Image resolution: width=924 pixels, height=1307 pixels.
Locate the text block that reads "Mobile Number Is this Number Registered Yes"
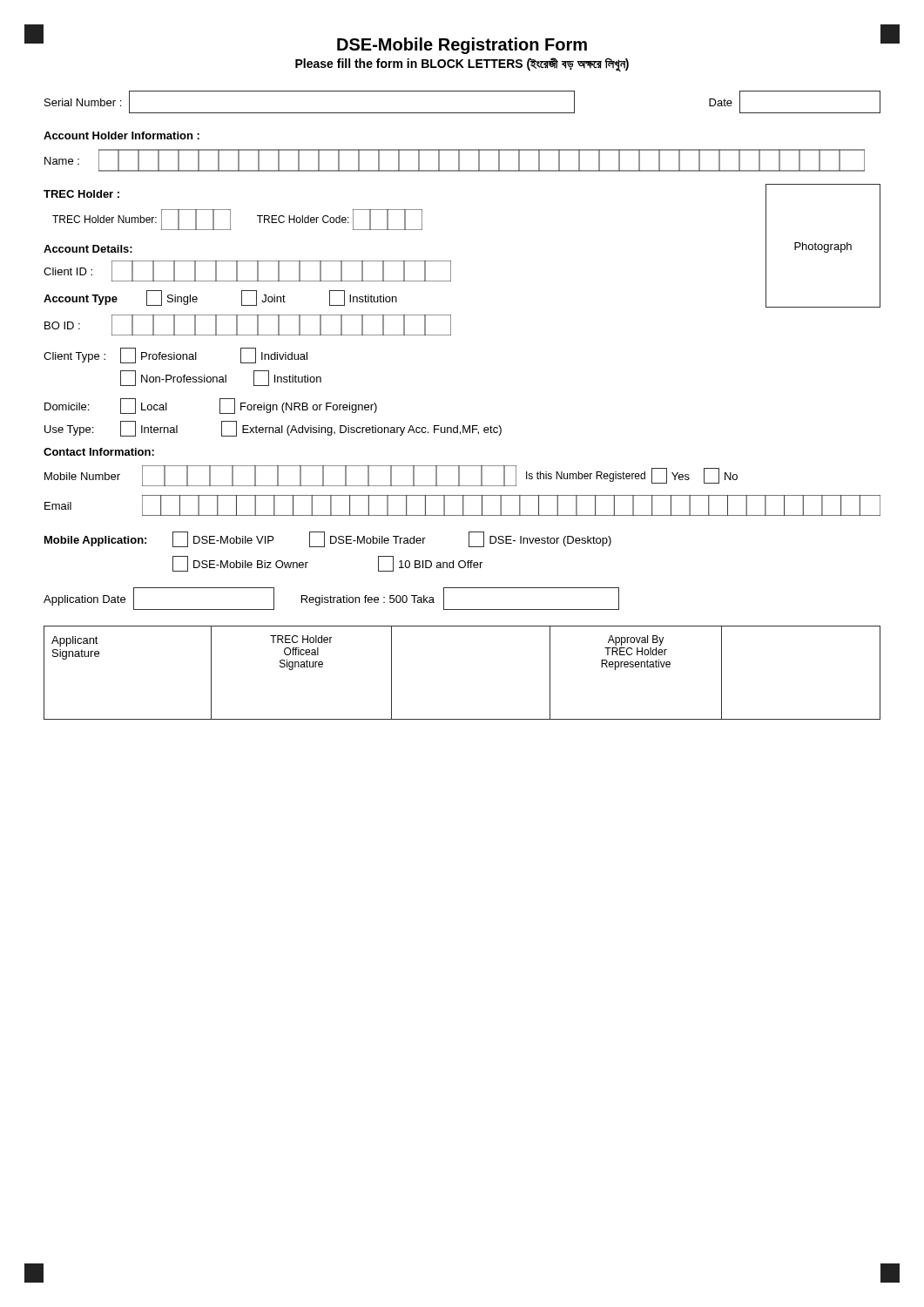pos(391,476)
